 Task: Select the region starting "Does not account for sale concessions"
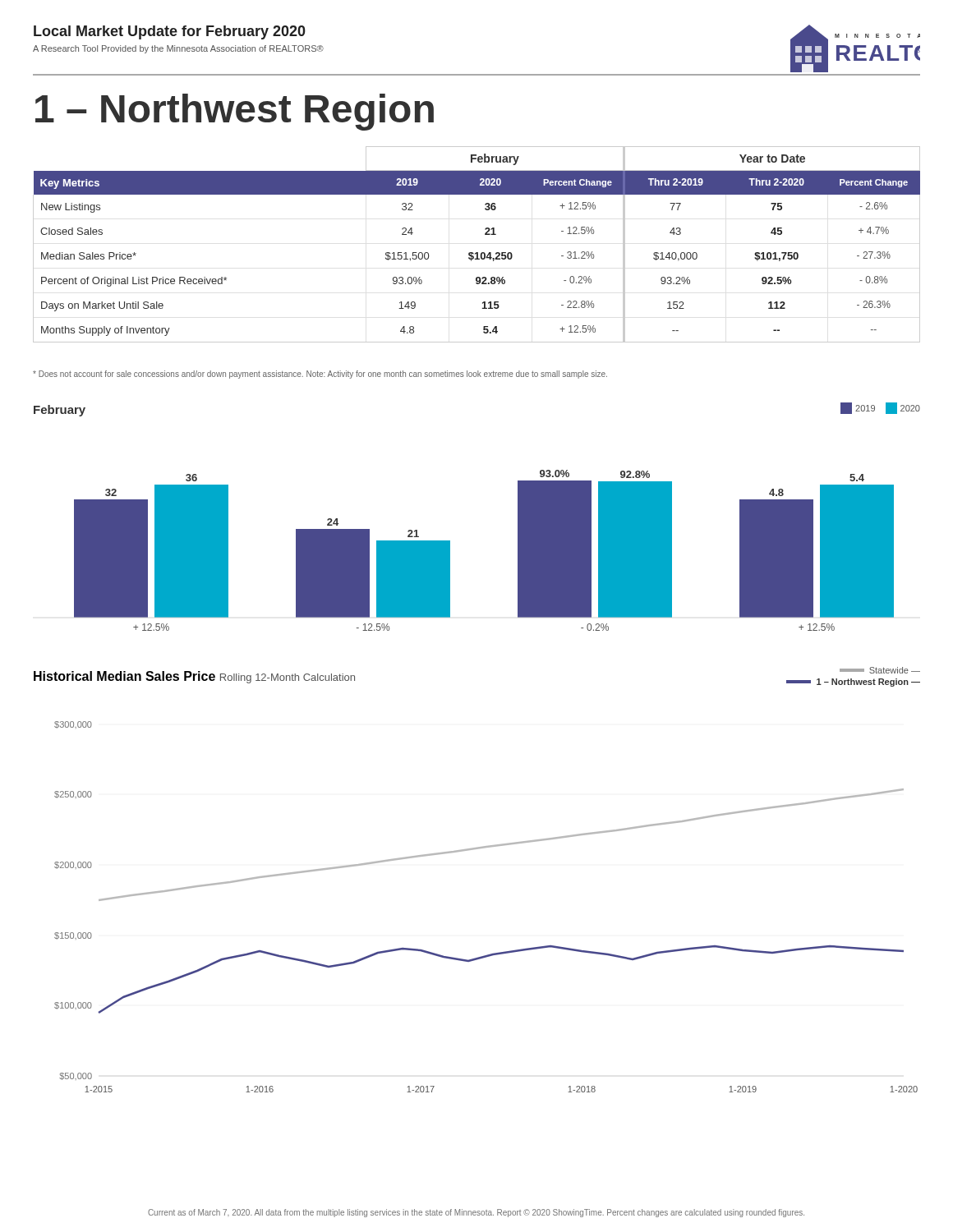coord(320,374)
